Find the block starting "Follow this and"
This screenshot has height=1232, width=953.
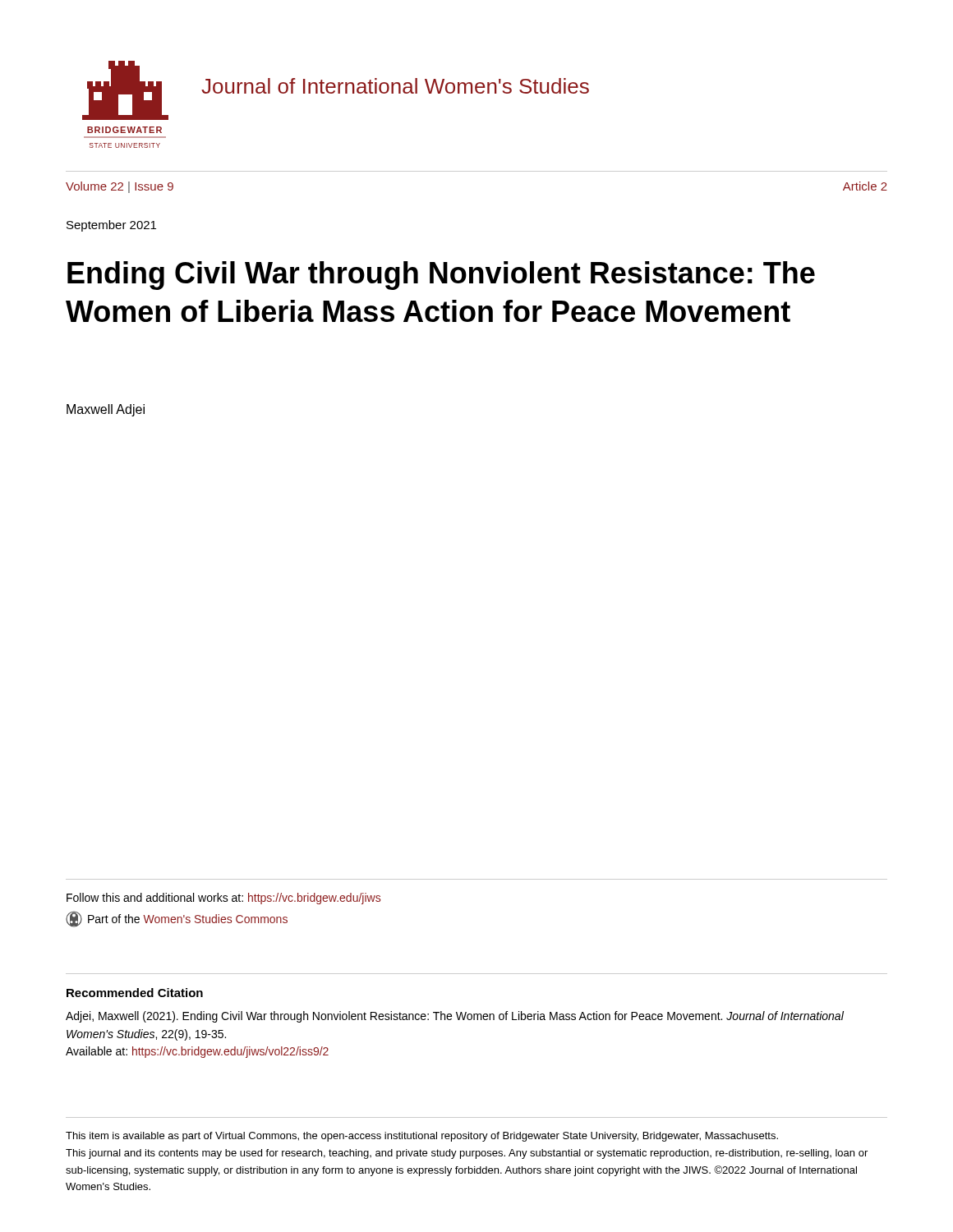coord(223,898)
